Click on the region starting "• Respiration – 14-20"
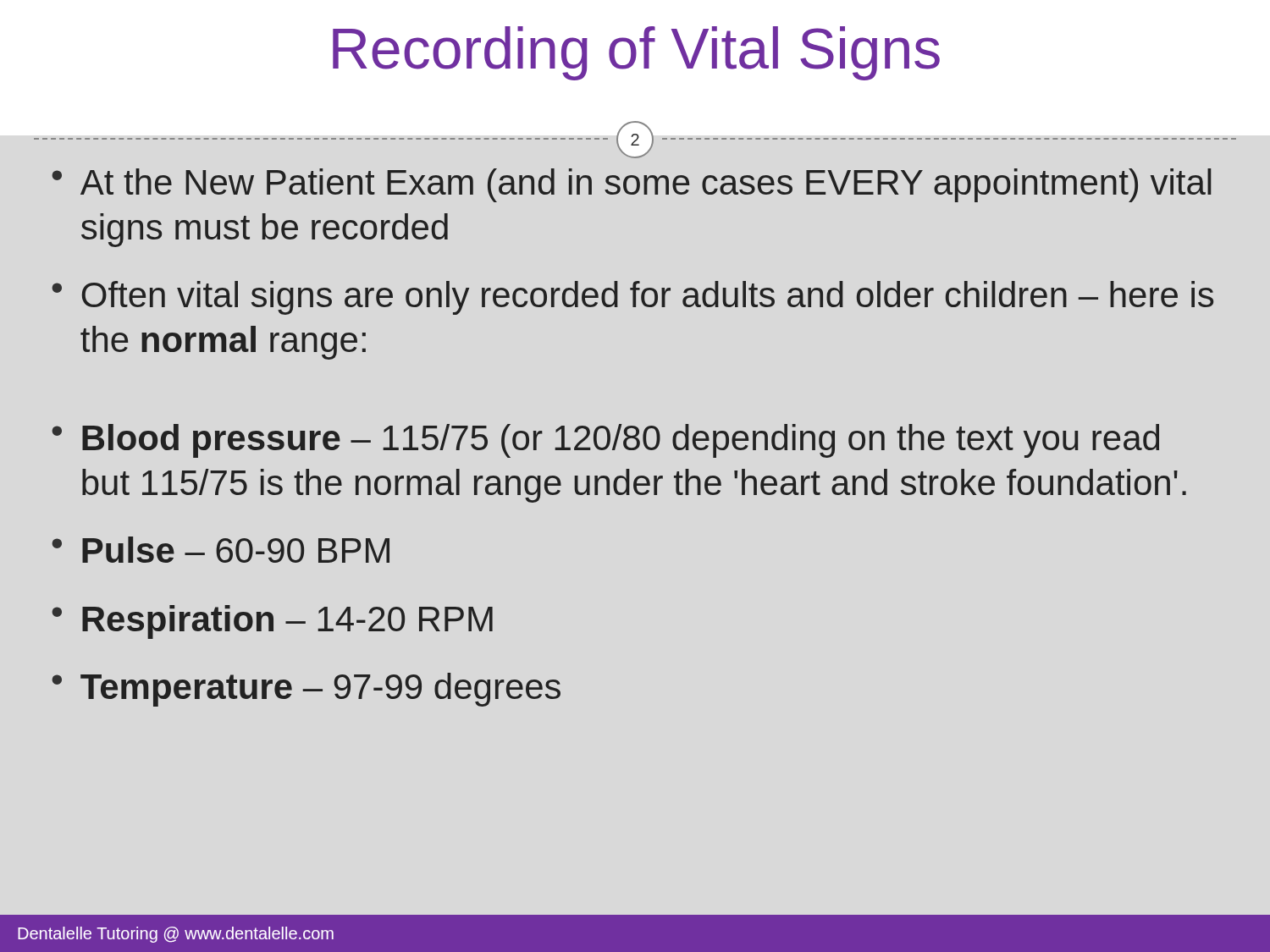This screenshot has height=952, width=1270. [273, 619]
